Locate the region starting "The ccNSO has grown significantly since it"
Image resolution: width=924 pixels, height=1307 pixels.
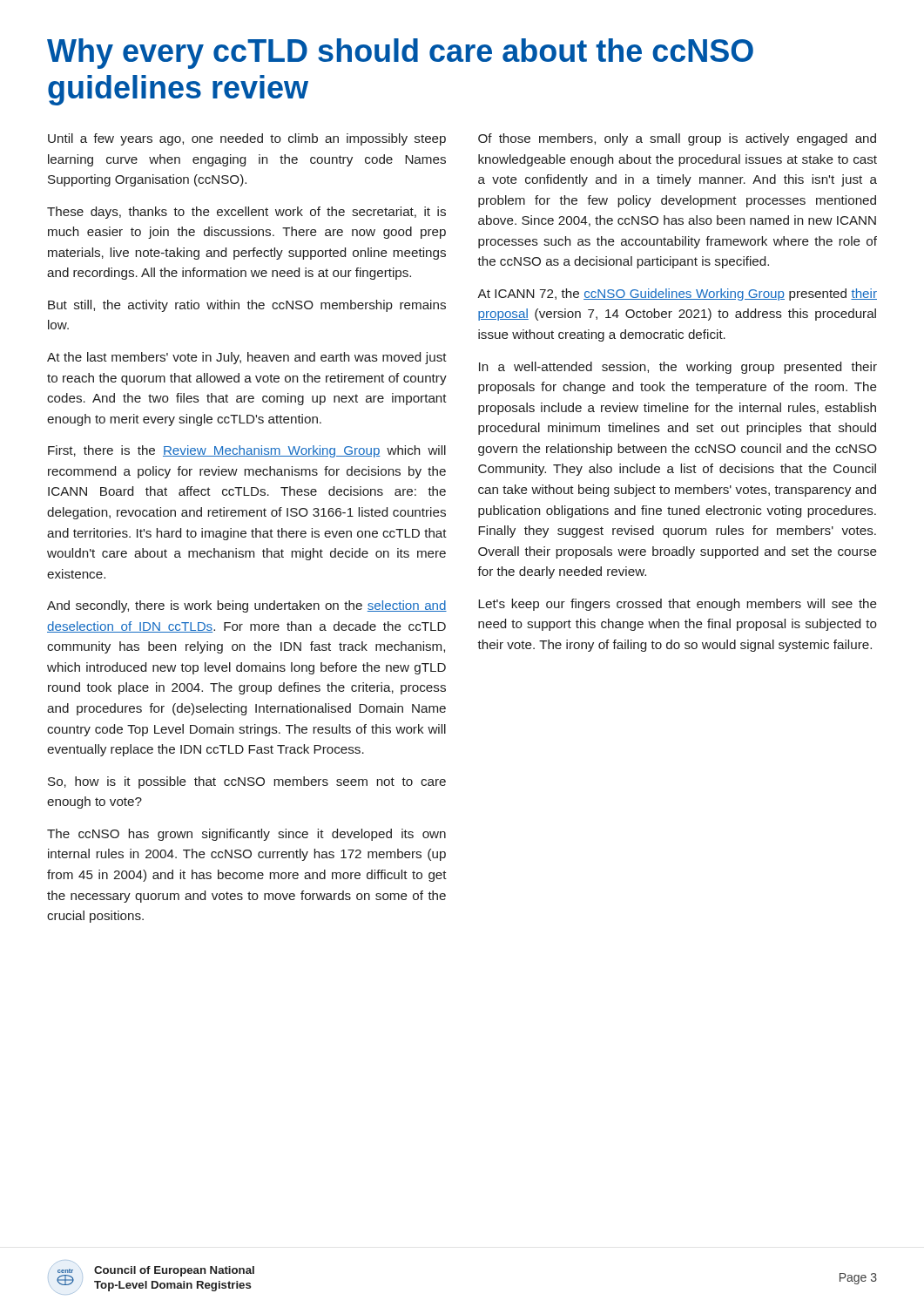pos(247,874)
